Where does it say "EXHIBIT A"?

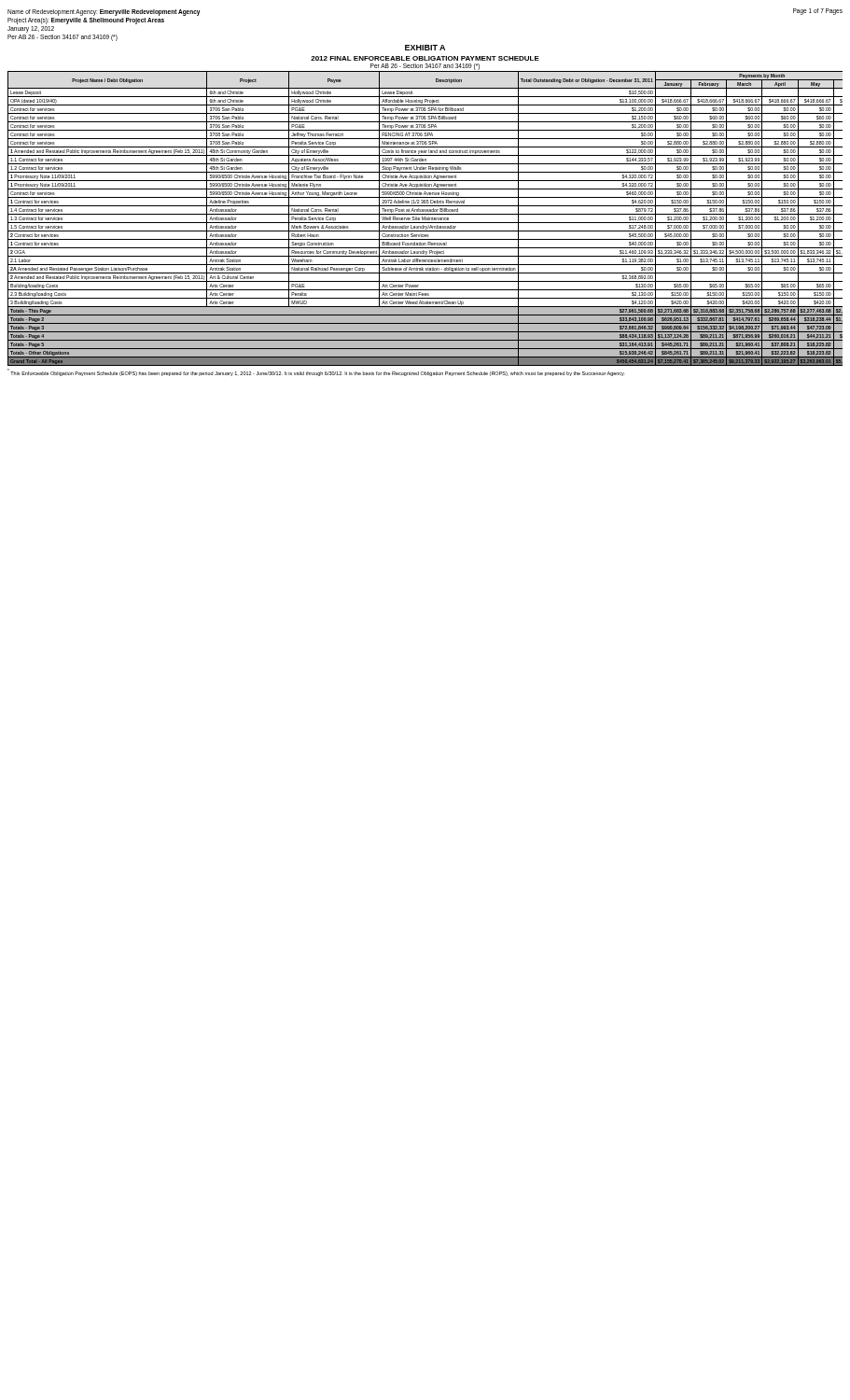pos(425,48)
